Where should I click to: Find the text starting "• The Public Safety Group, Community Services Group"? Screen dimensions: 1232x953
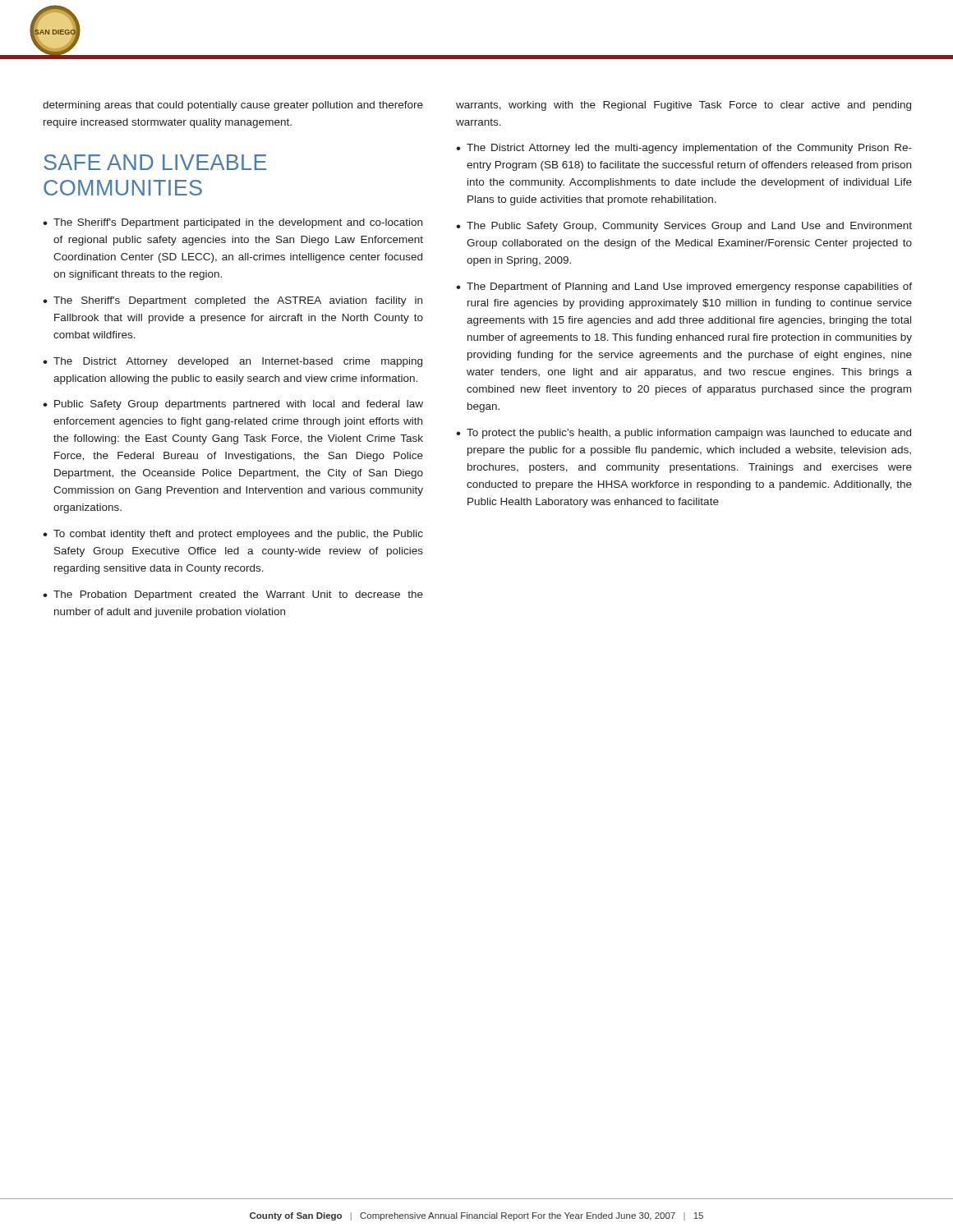pyautogui.click(x=684, y=243)
